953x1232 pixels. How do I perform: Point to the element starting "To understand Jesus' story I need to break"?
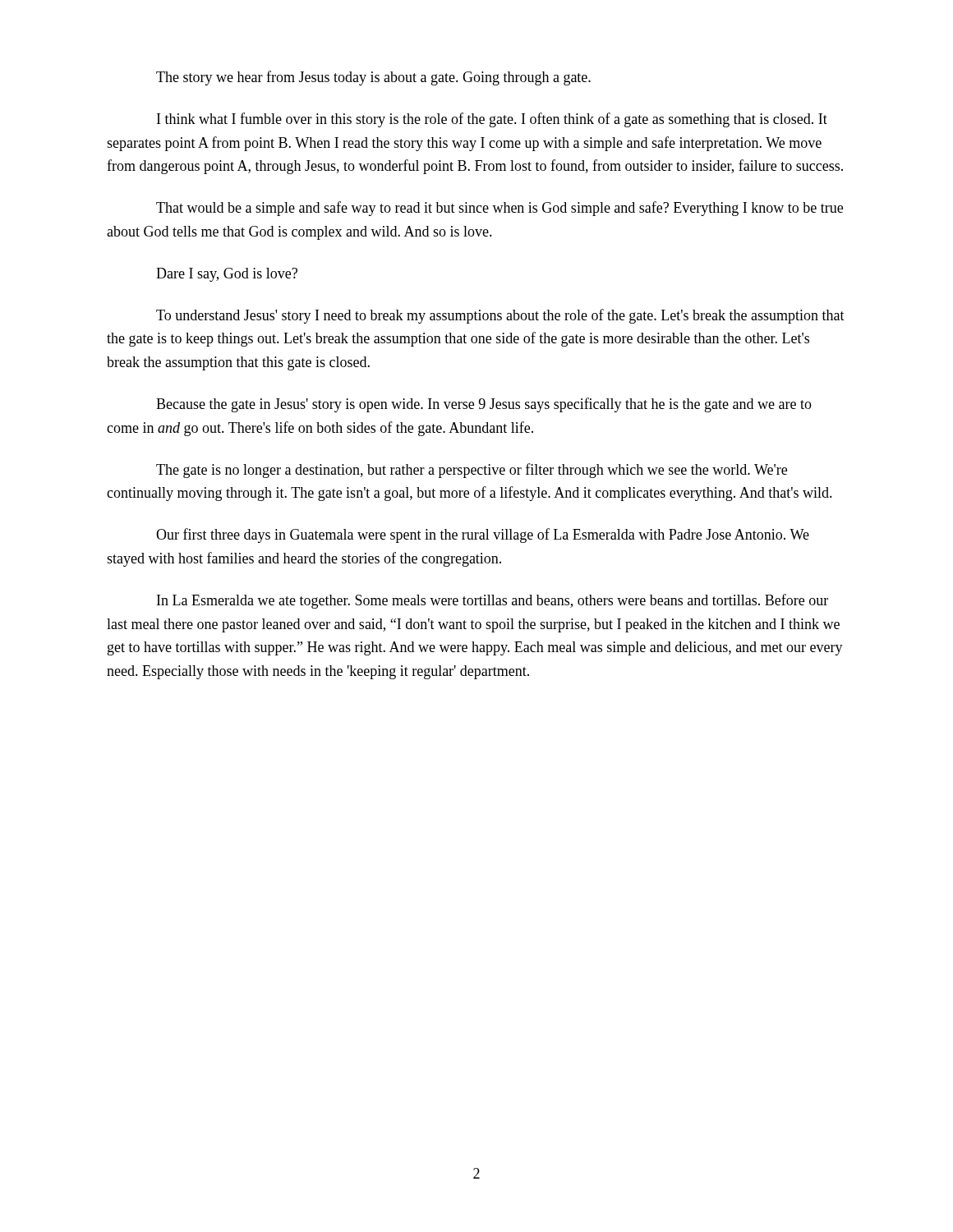475,339
